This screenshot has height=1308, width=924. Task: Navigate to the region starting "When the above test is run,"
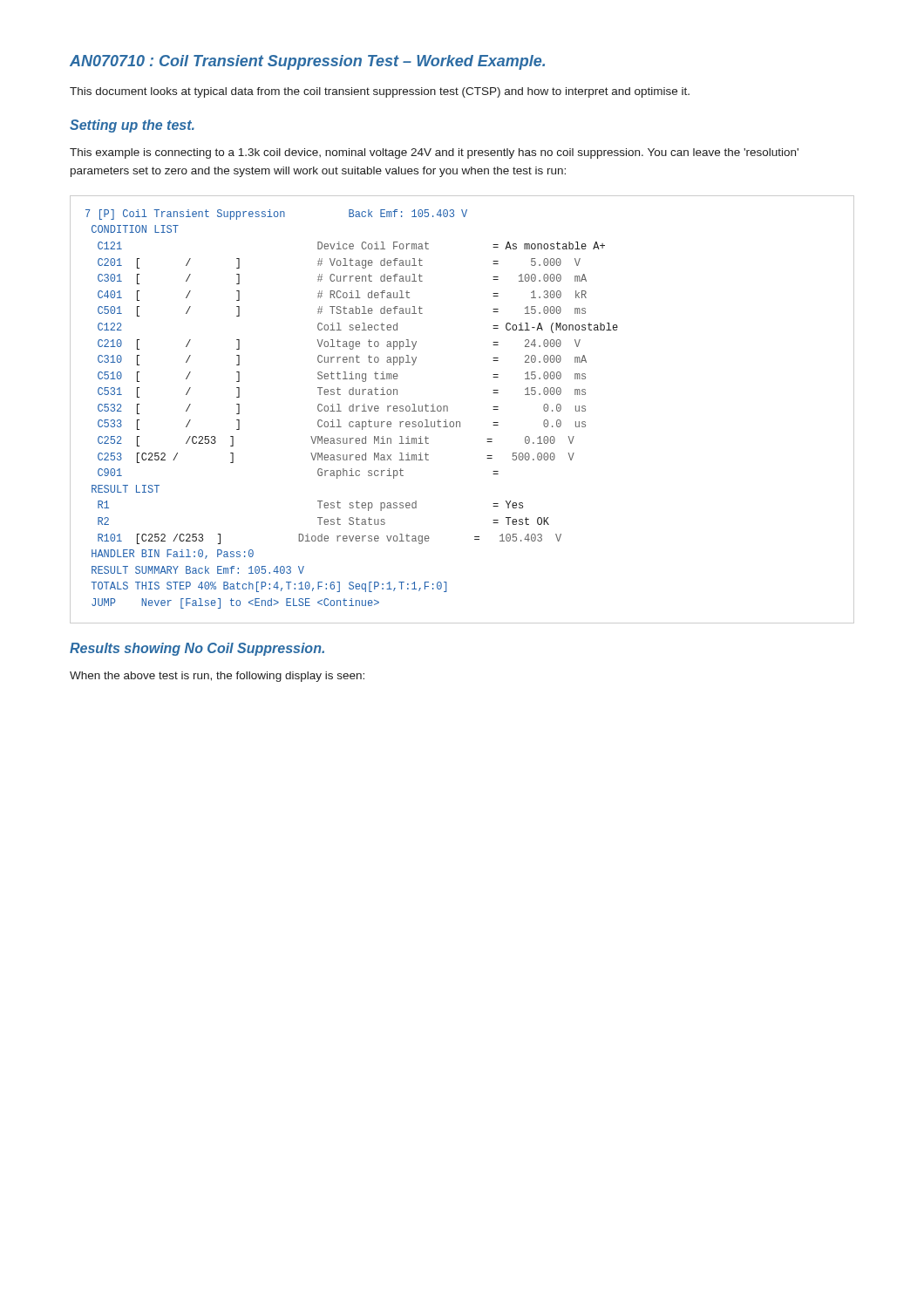(x=218, y=675)
